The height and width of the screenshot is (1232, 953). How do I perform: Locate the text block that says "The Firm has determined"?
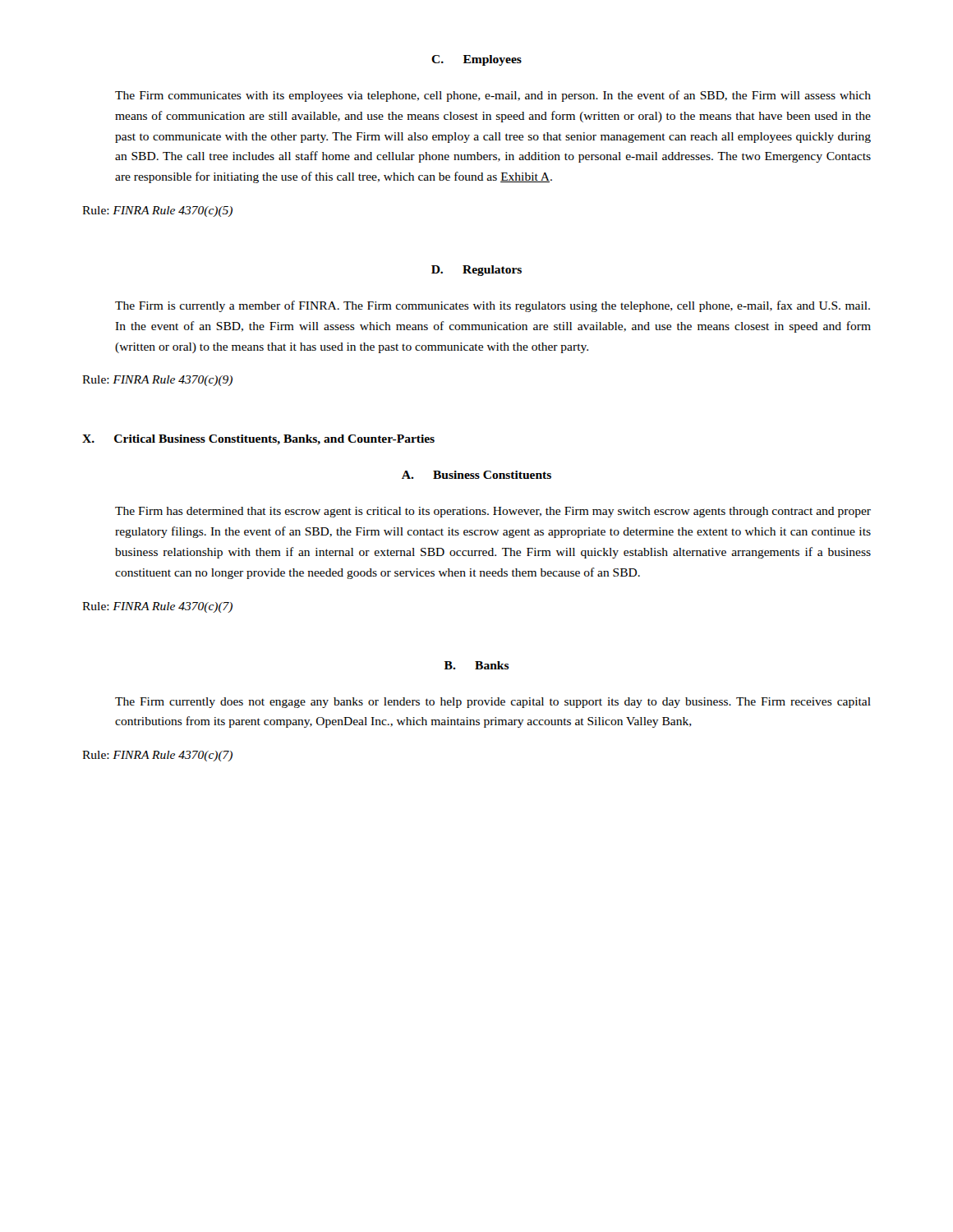pyautogui.click(x=493, y=541)
